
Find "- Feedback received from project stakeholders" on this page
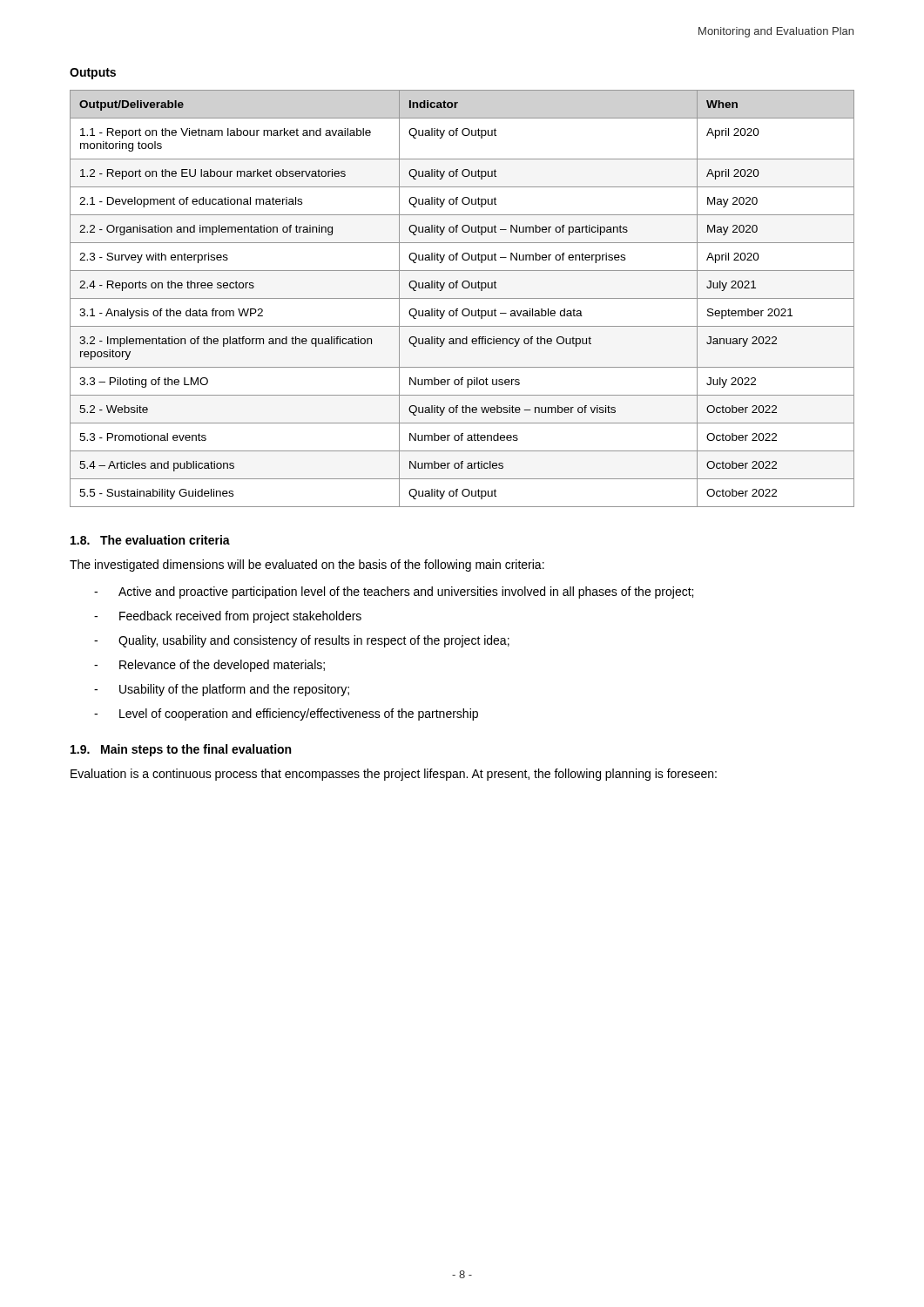[x=228, y=617]
